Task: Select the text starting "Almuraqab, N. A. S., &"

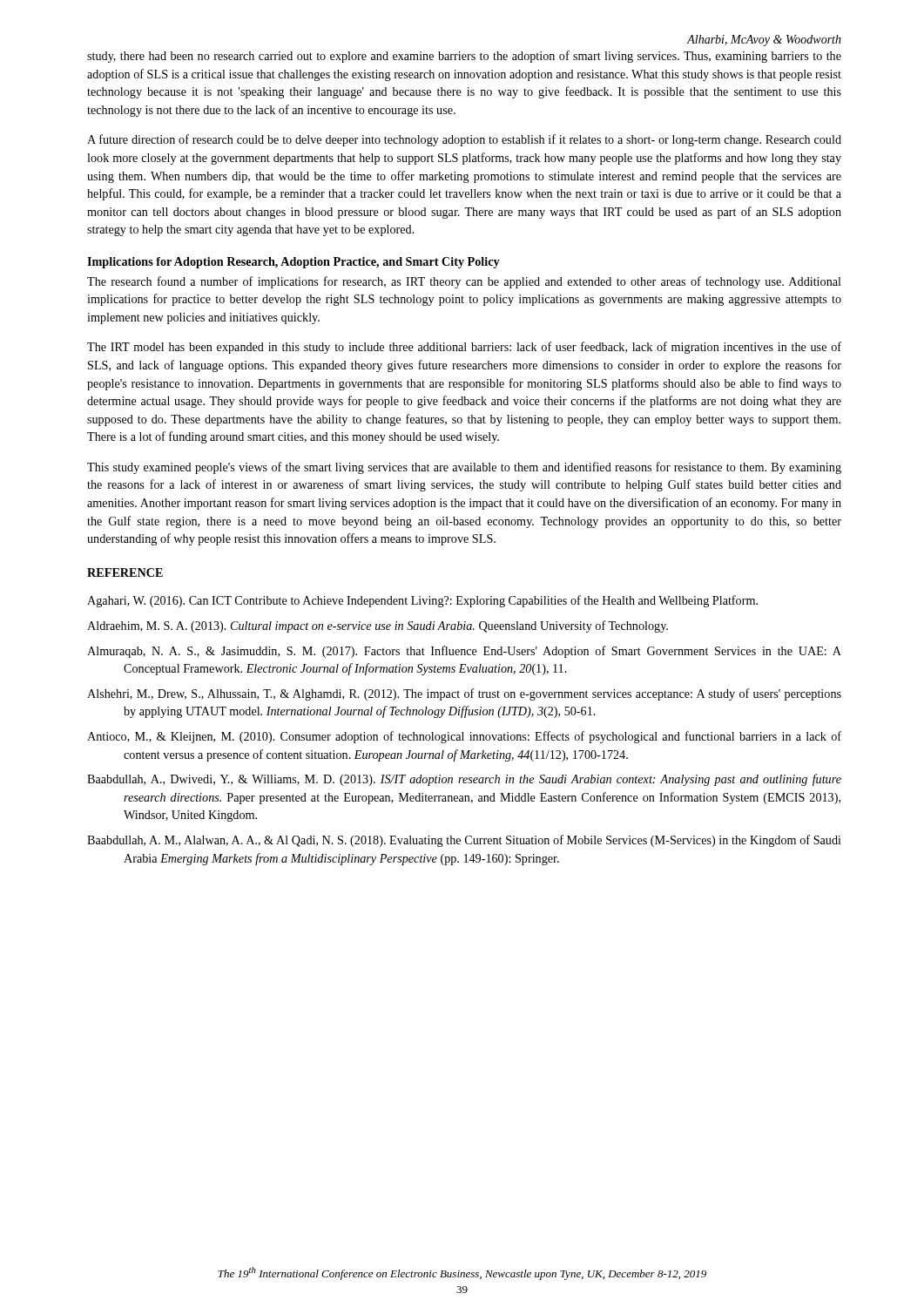Action: [x=464, y=660]
